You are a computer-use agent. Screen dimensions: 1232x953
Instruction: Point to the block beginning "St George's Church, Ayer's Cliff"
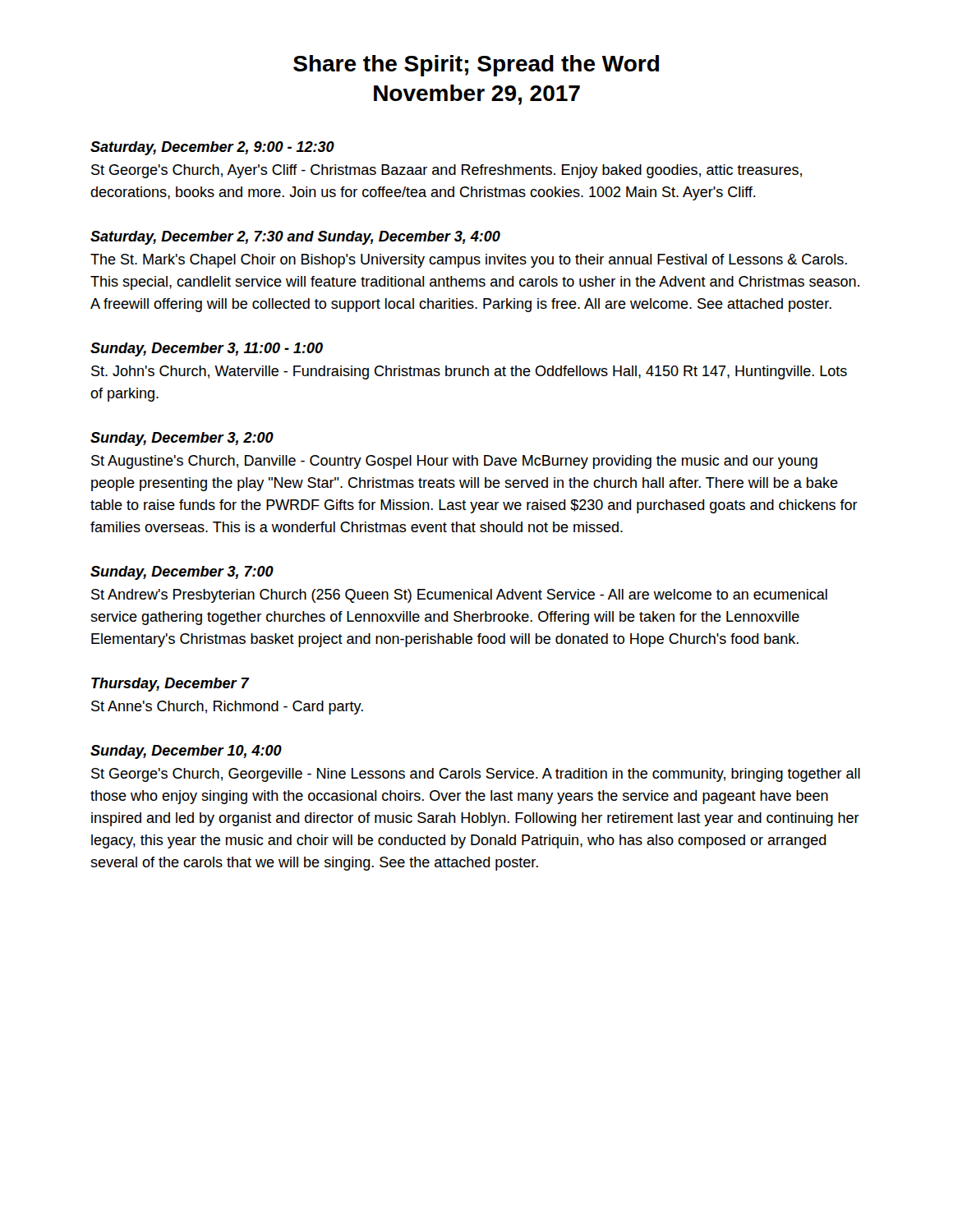[447, 181]
